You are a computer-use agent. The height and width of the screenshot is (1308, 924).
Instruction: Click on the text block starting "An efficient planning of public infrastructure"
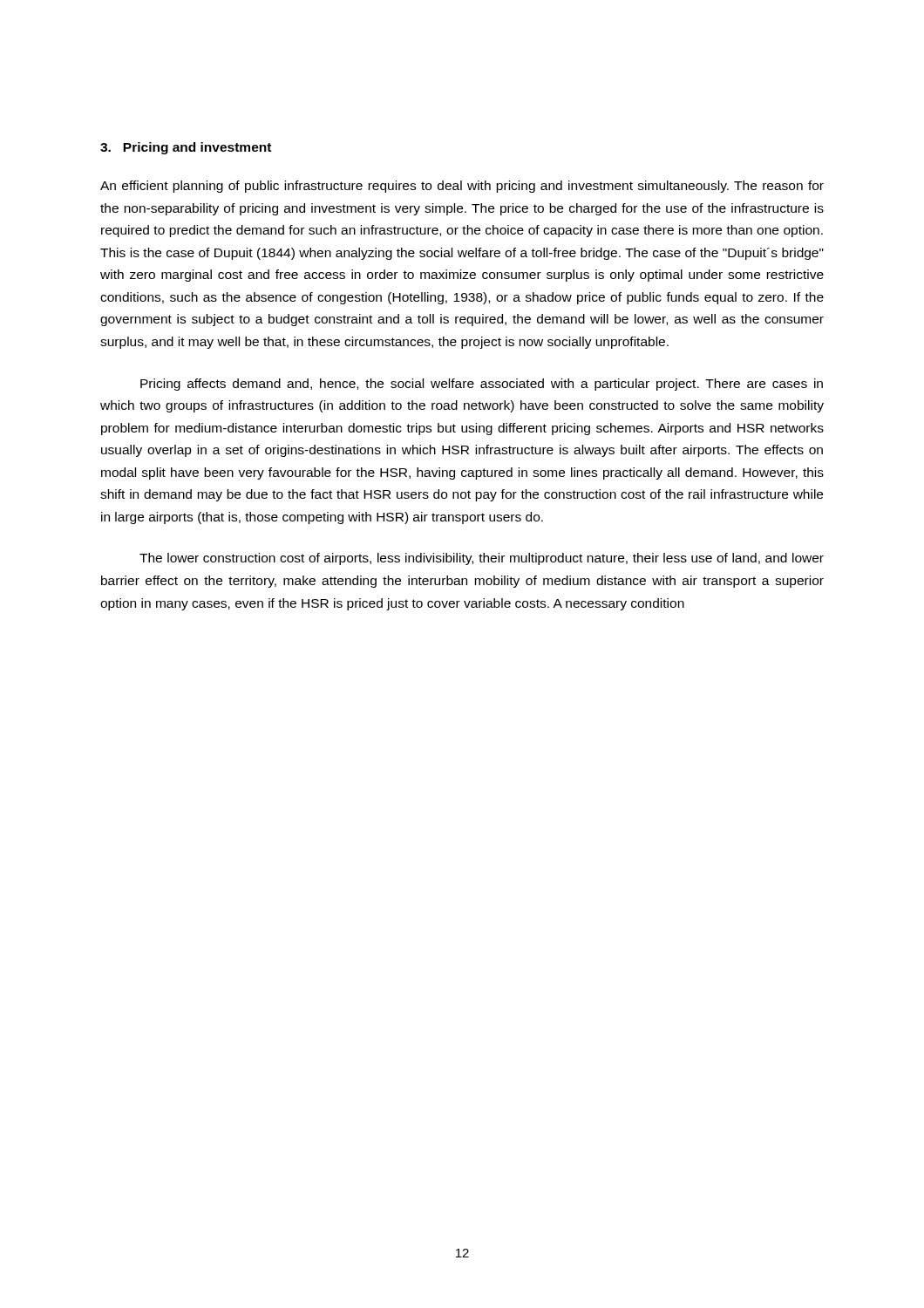pos(462,263)
